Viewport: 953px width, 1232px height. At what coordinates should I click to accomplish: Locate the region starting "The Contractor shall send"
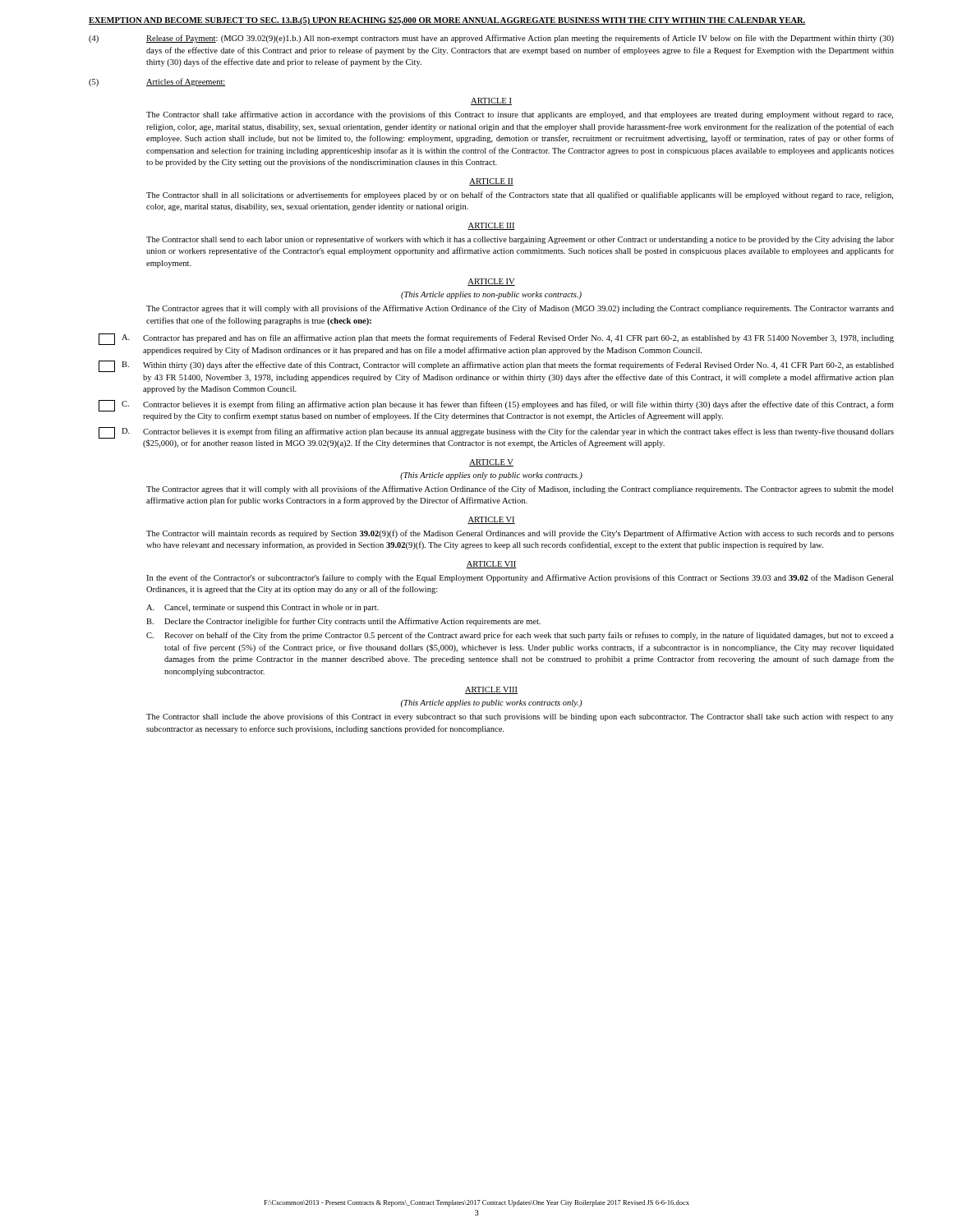click(520, 251)
